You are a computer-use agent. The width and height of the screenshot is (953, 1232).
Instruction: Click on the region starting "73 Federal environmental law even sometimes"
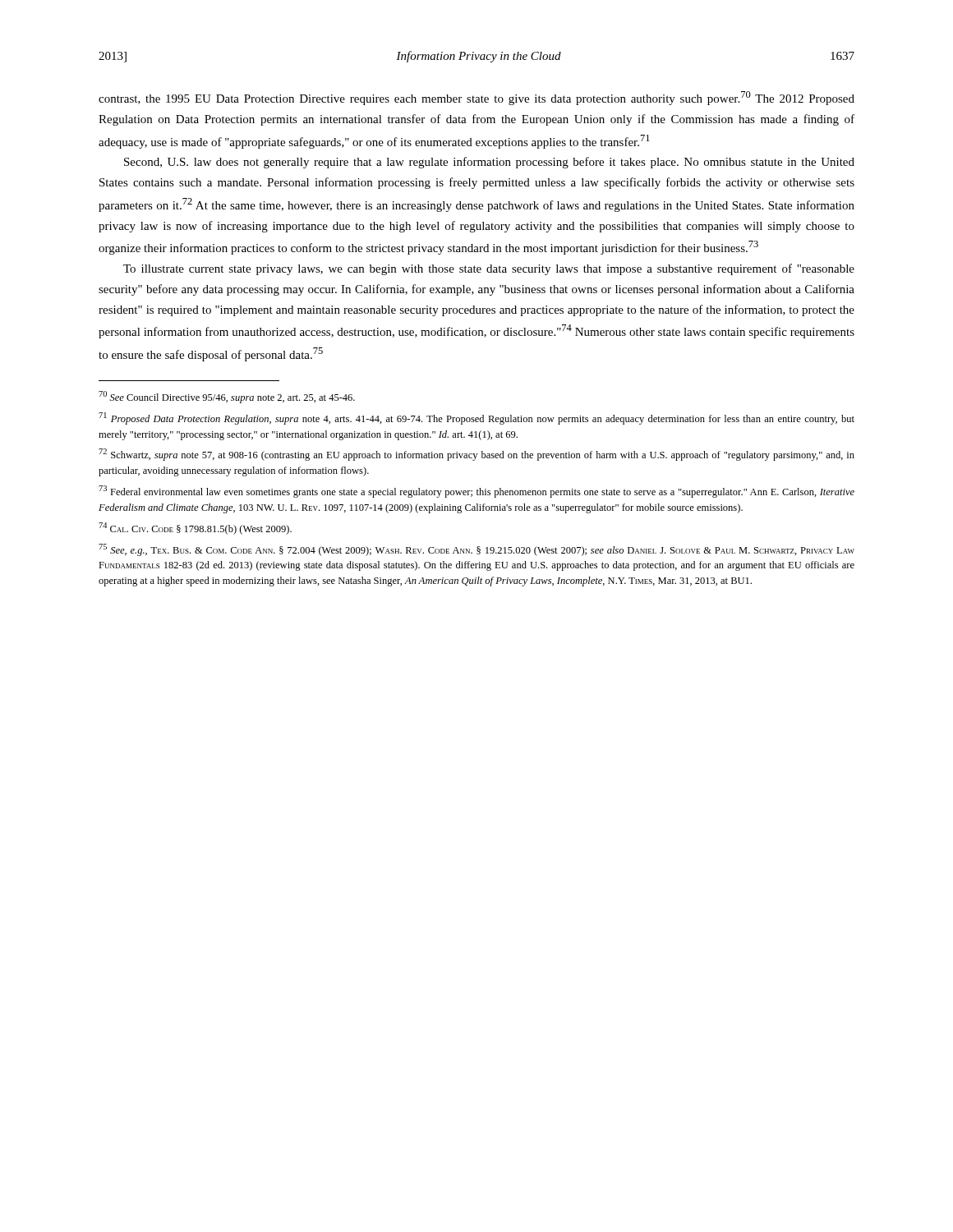point(476,498)
